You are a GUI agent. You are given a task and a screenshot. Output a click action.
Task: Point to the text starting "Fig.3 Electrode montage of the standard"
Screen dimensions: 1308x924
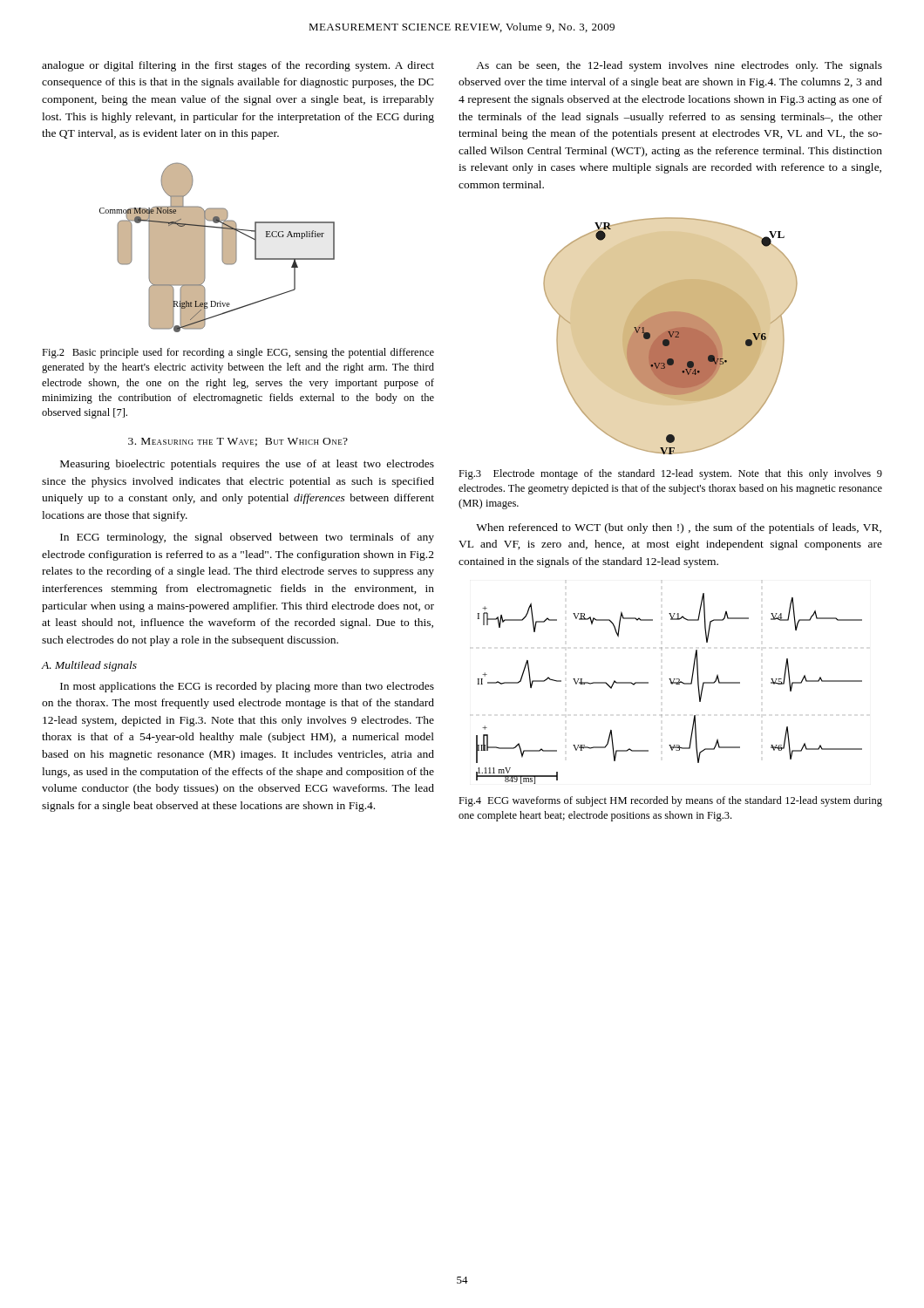point(670,488)
